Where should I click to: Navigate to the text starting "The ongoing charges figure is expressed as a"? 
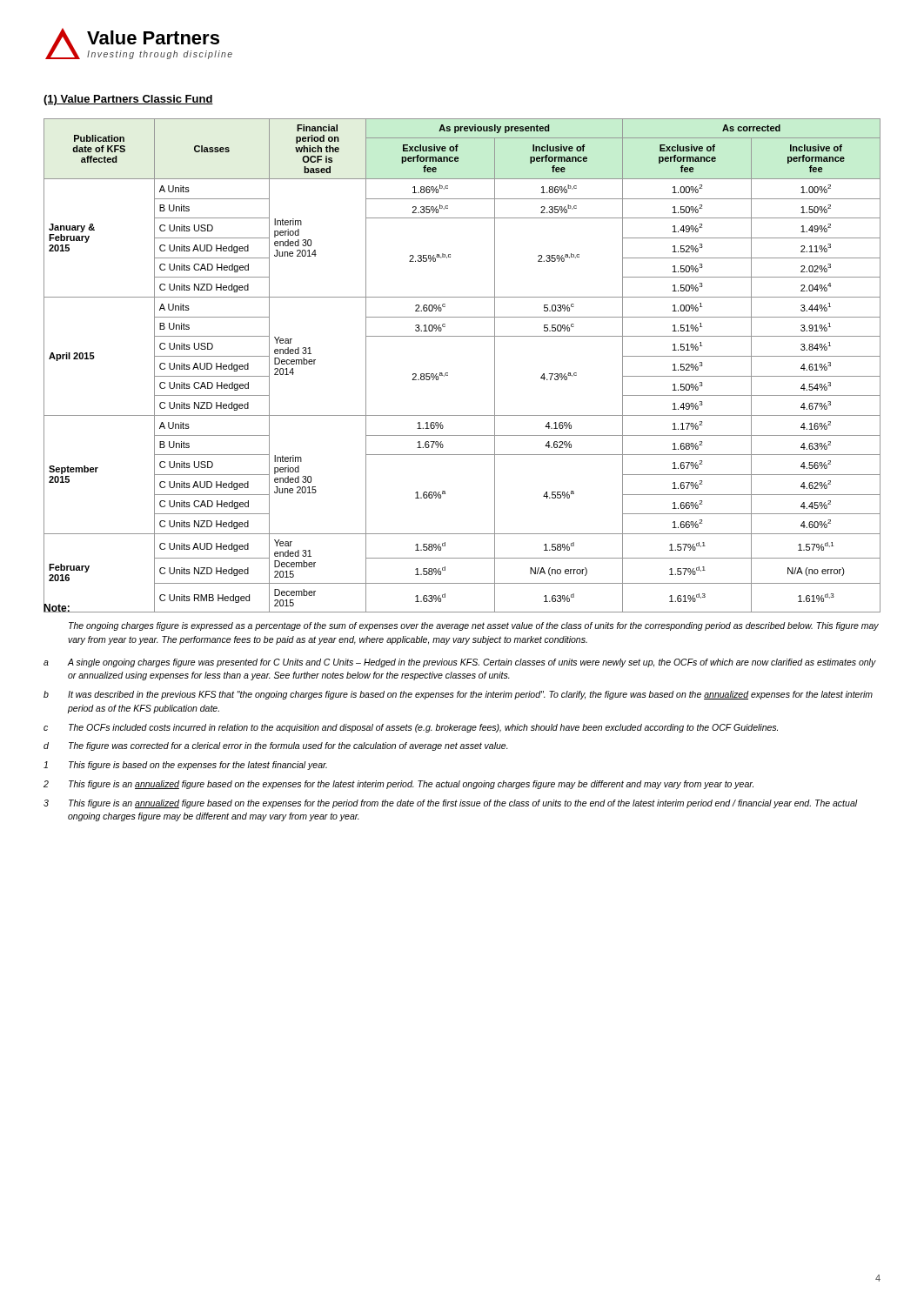[x=473, y=632]
